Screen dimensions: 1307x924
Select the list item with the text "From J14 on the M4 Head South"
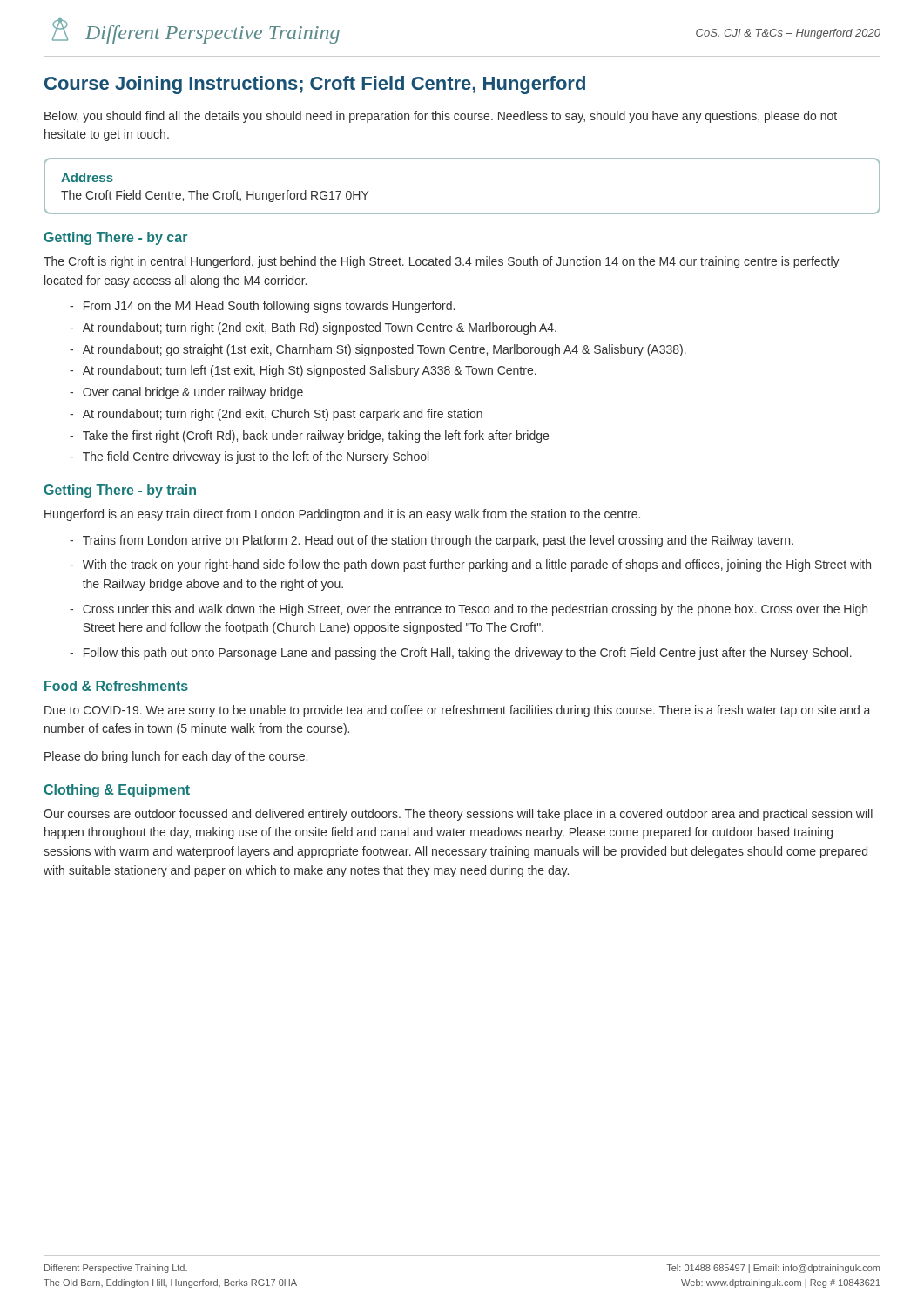[269, 306]
